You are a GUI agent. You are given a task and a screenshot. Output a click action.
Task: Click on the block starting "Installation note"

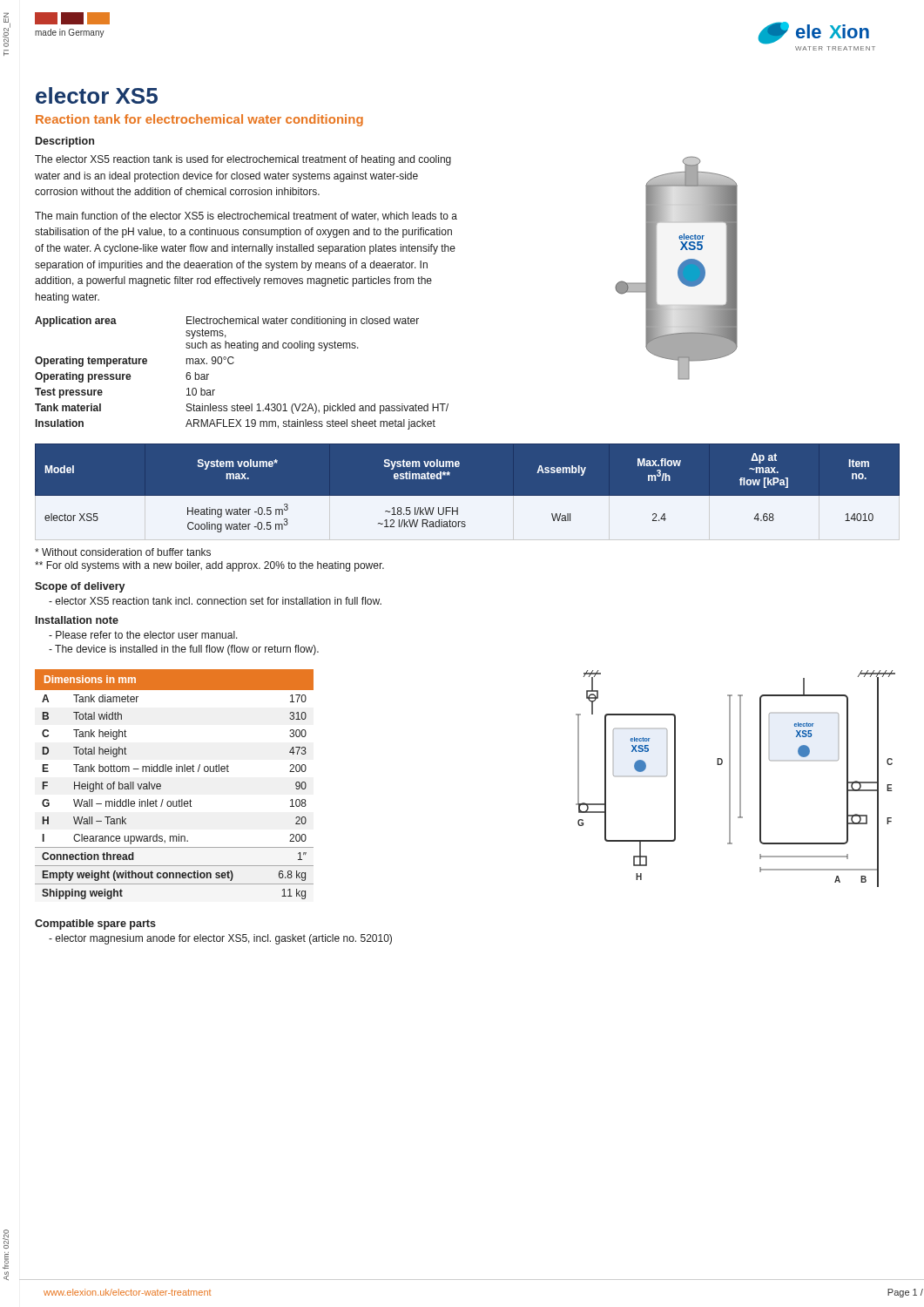click(77, 621)
